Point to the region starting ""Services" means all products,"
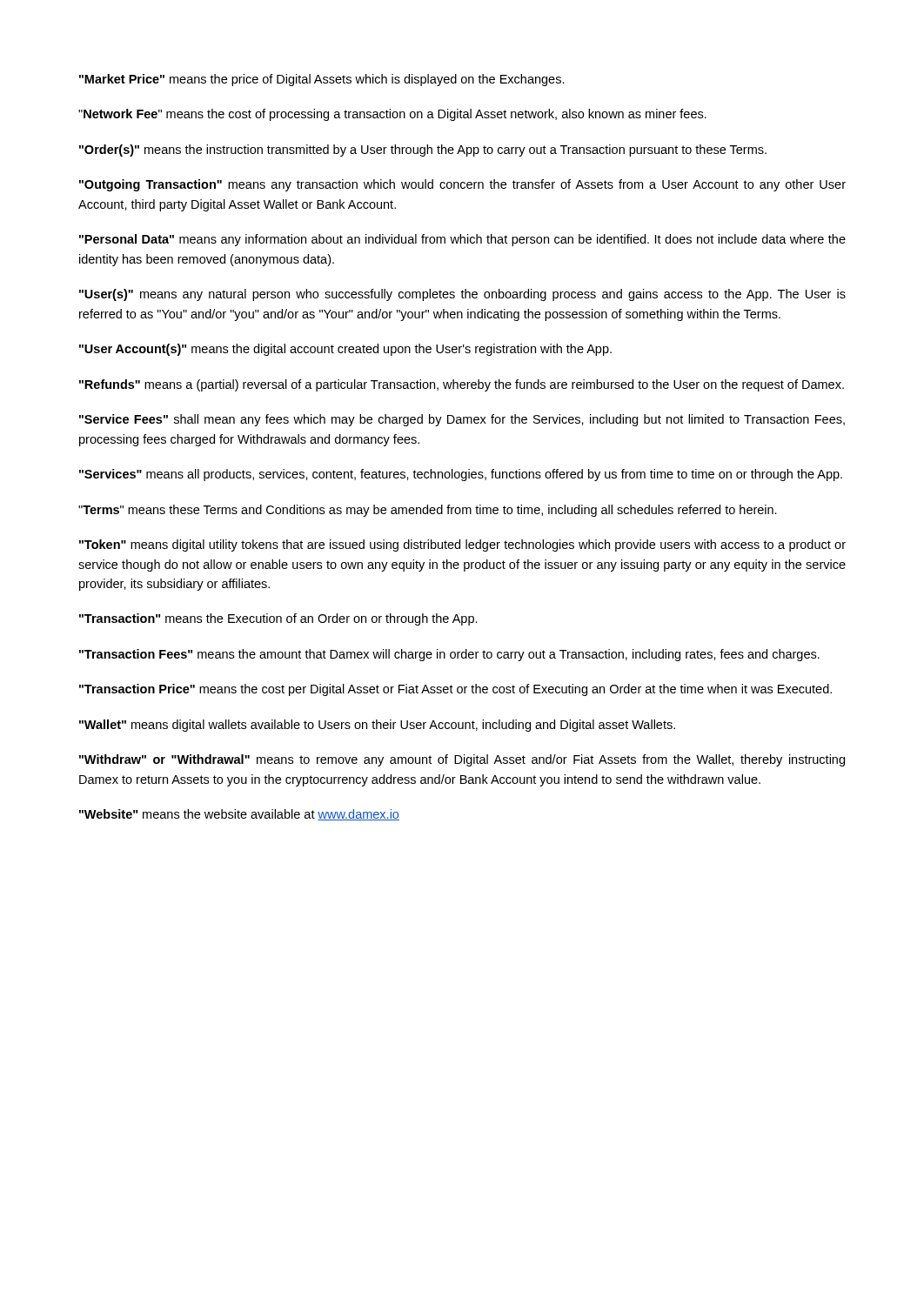The image size is (924, 1305). [461, 474]
